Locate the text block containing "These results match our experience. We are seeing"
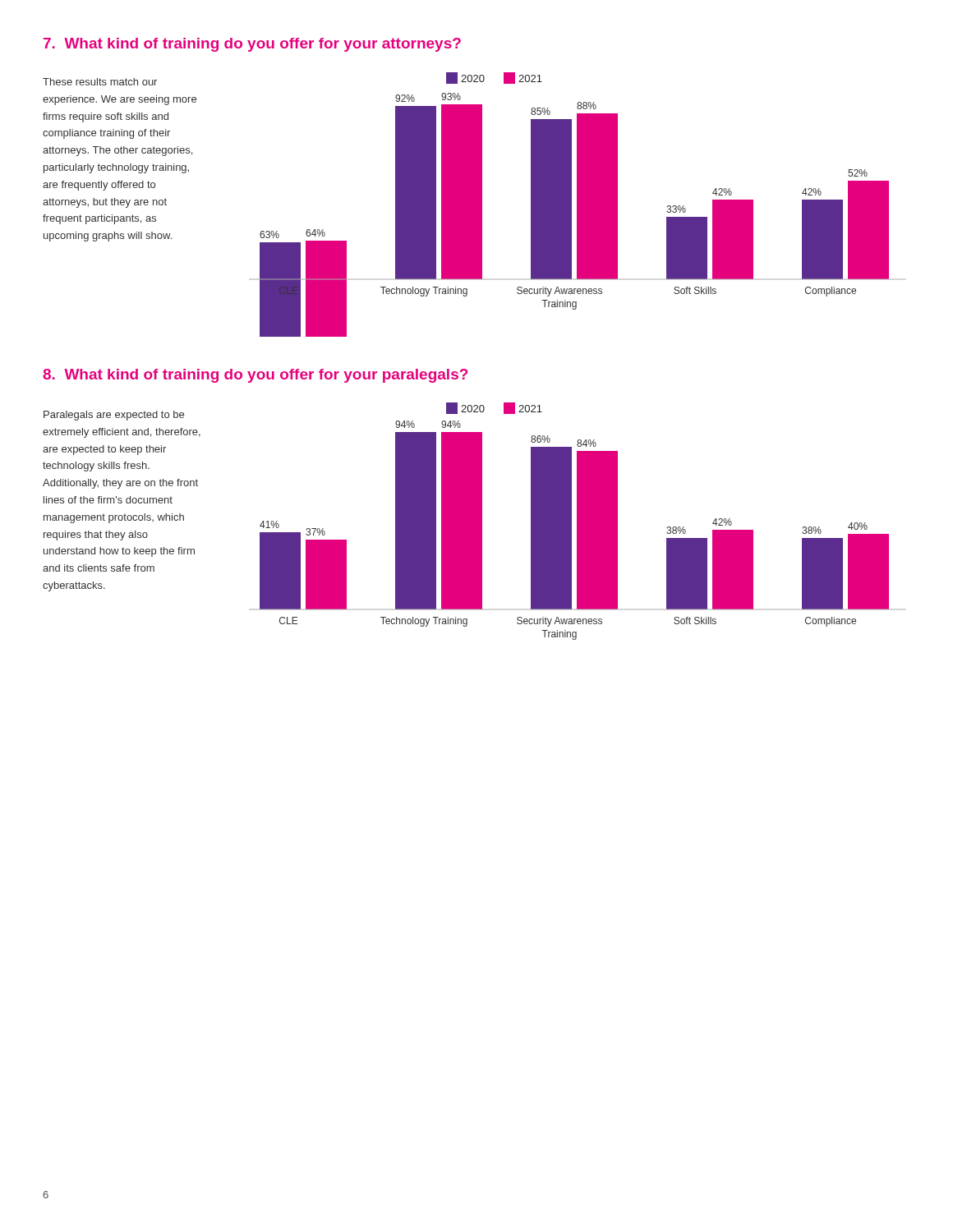The width and height of the screenshot is (953, 1232). tap(120, 159)
